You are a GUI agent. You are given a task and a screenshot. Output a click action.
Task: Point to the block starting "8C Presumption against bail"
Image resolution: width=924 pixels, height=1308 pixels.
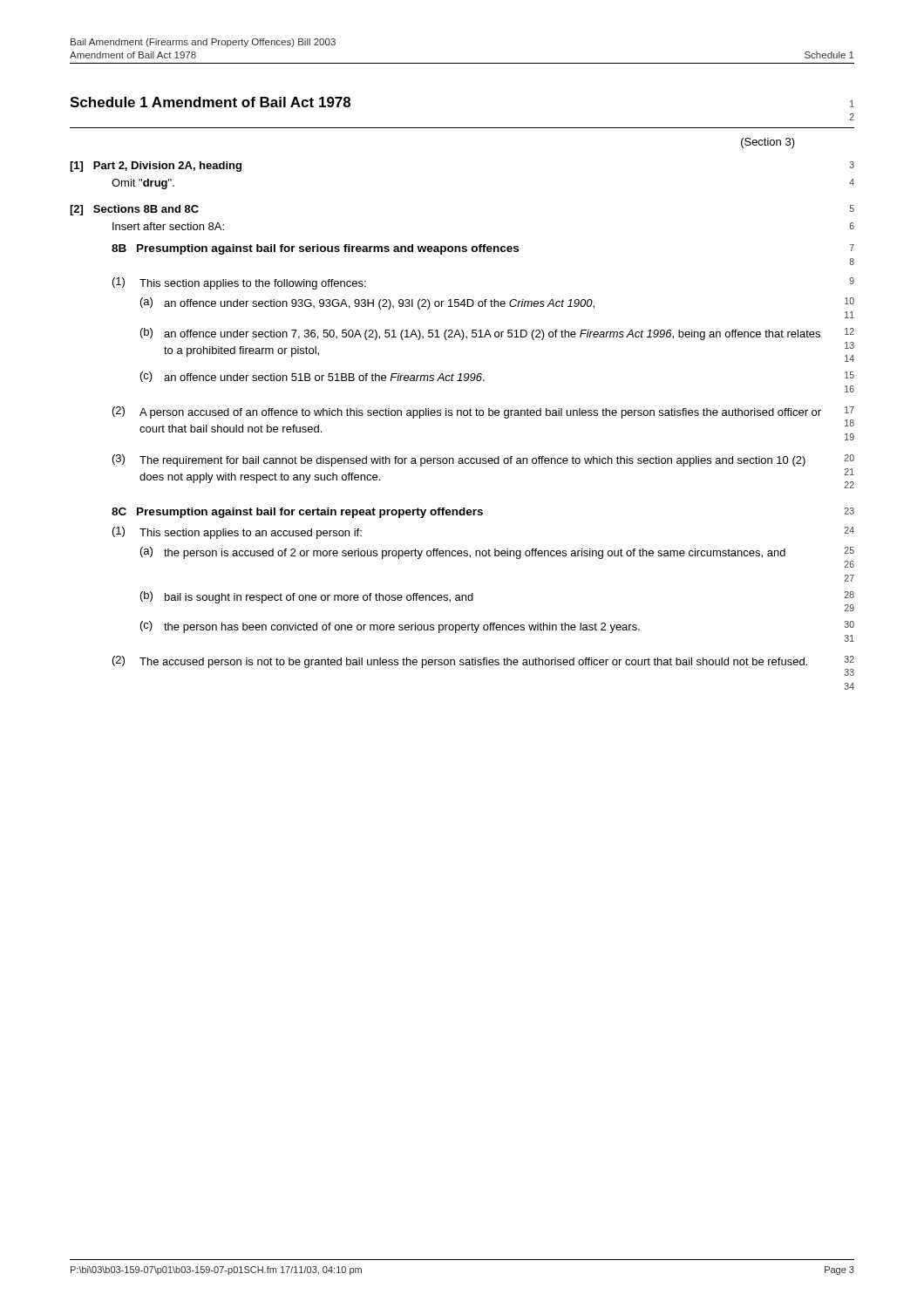(483, 512)
